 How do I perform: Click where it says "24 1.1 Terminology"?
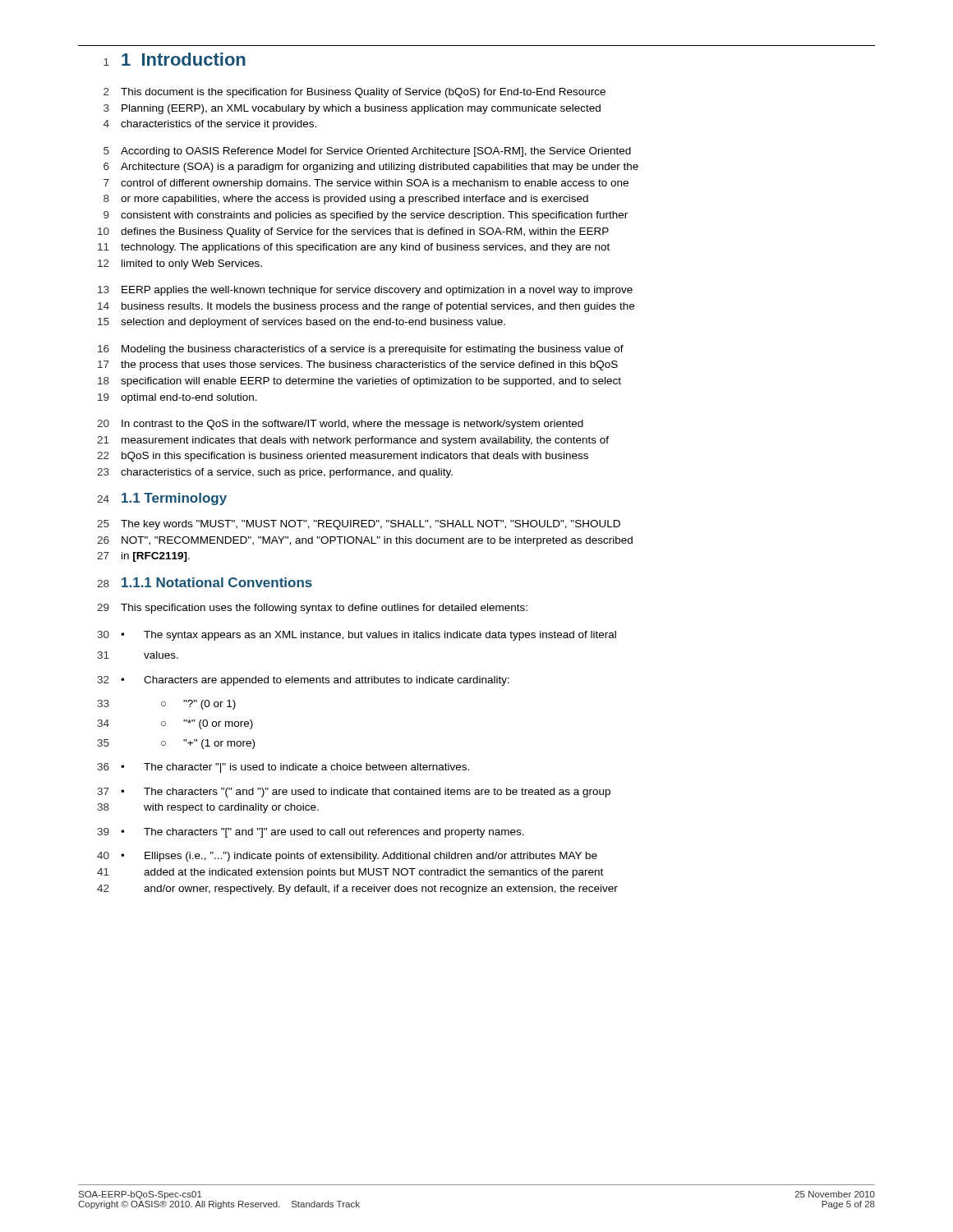coord(152,499)
